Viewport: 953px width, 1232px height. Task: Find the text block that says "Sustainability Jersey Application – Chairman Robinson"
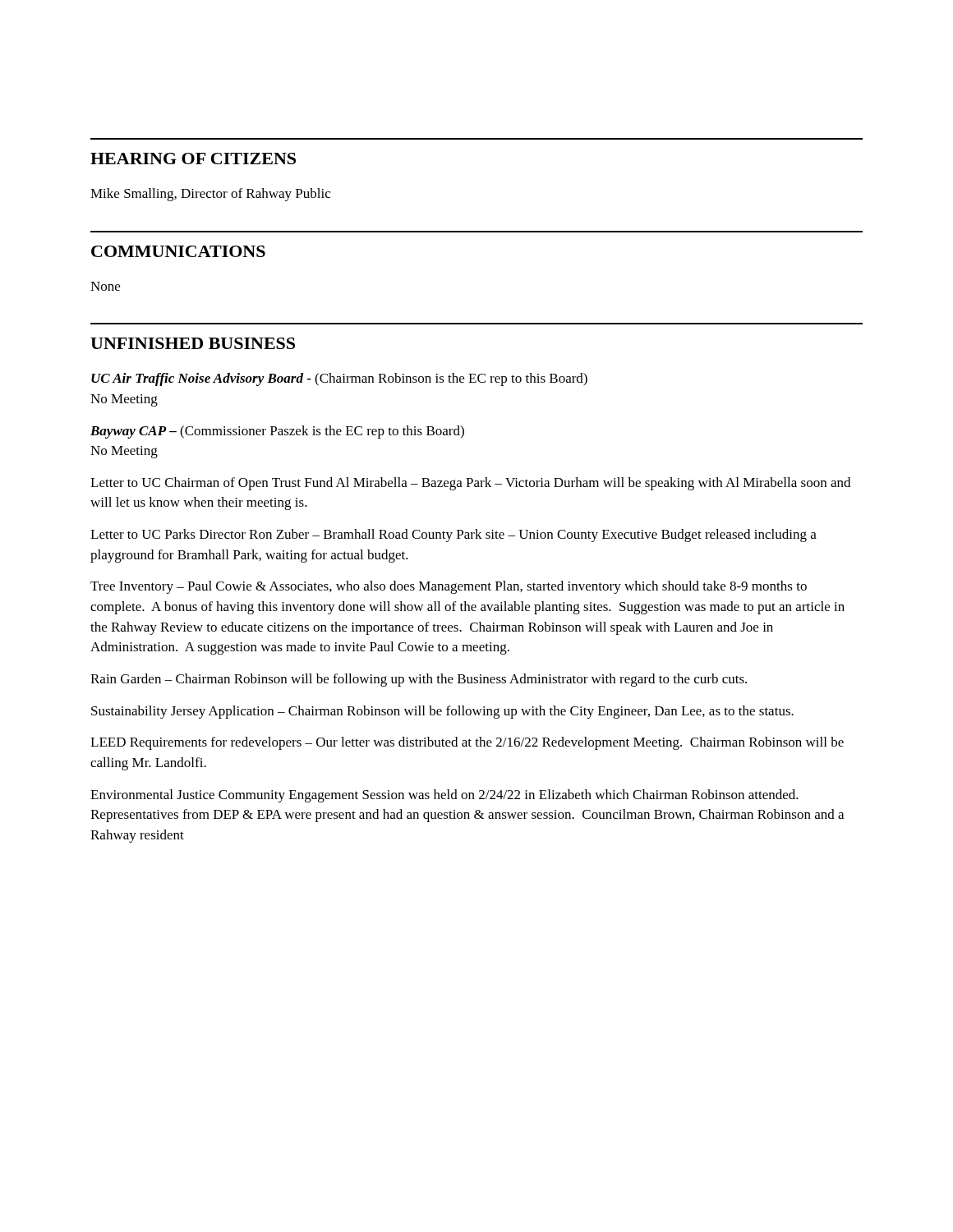(442, 711)
